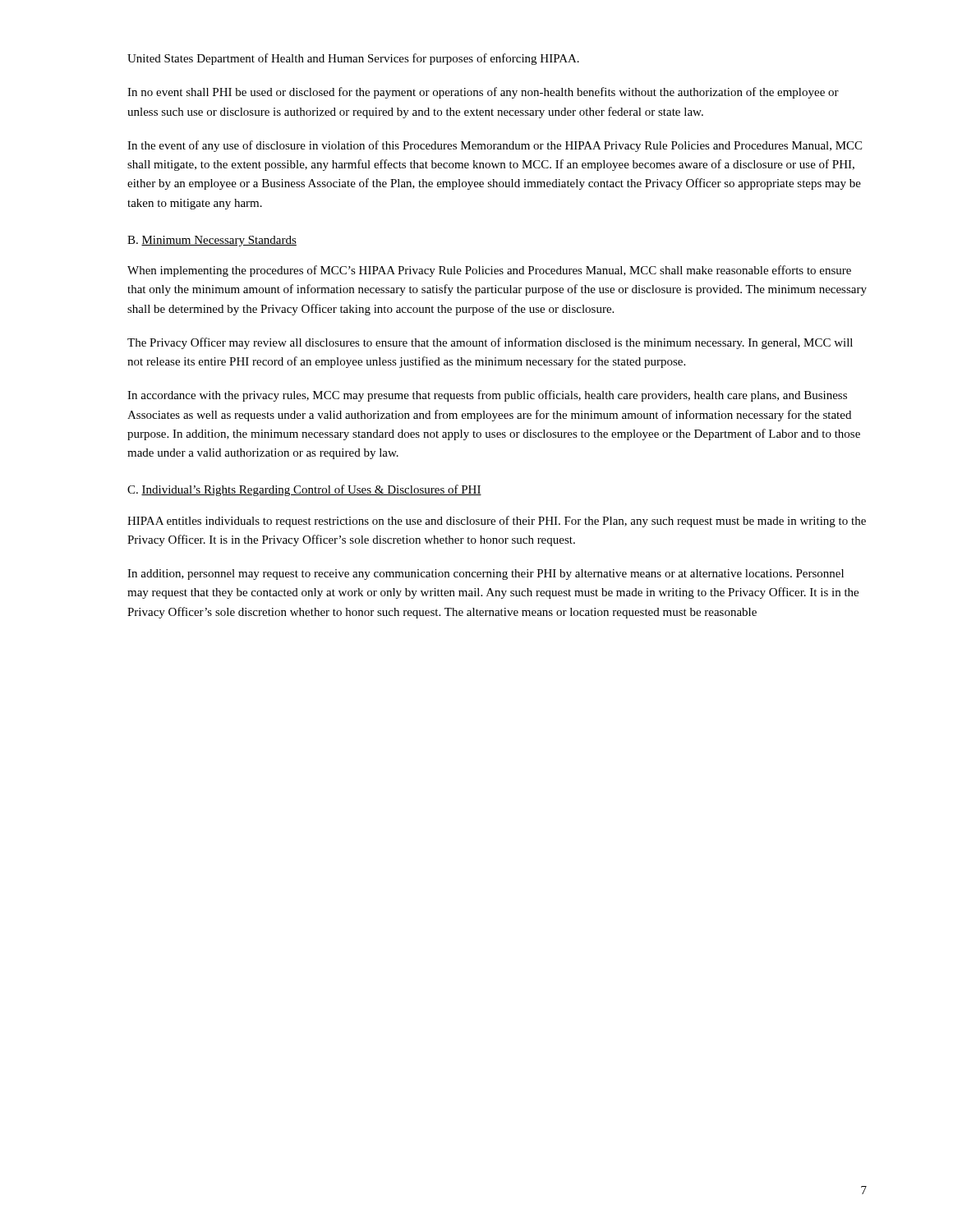Point to the element starting "HIPAA entitles individuals to request restrictions on the"
The image size is (953, 1232).
(x=497, y=530)
